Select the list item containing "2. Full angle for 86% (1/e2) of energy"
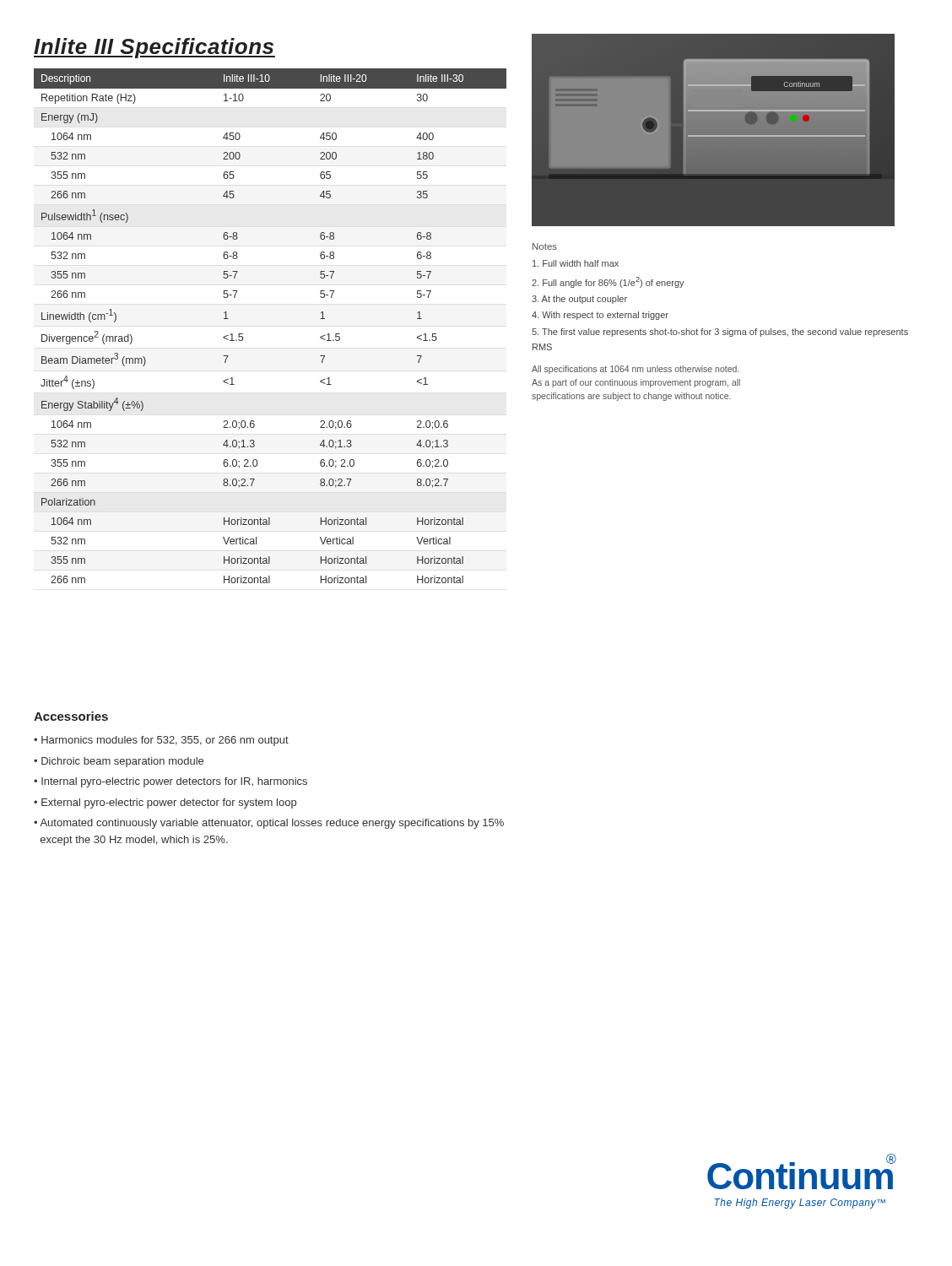Screen dimensions: 1266x952 pos(608,281)
